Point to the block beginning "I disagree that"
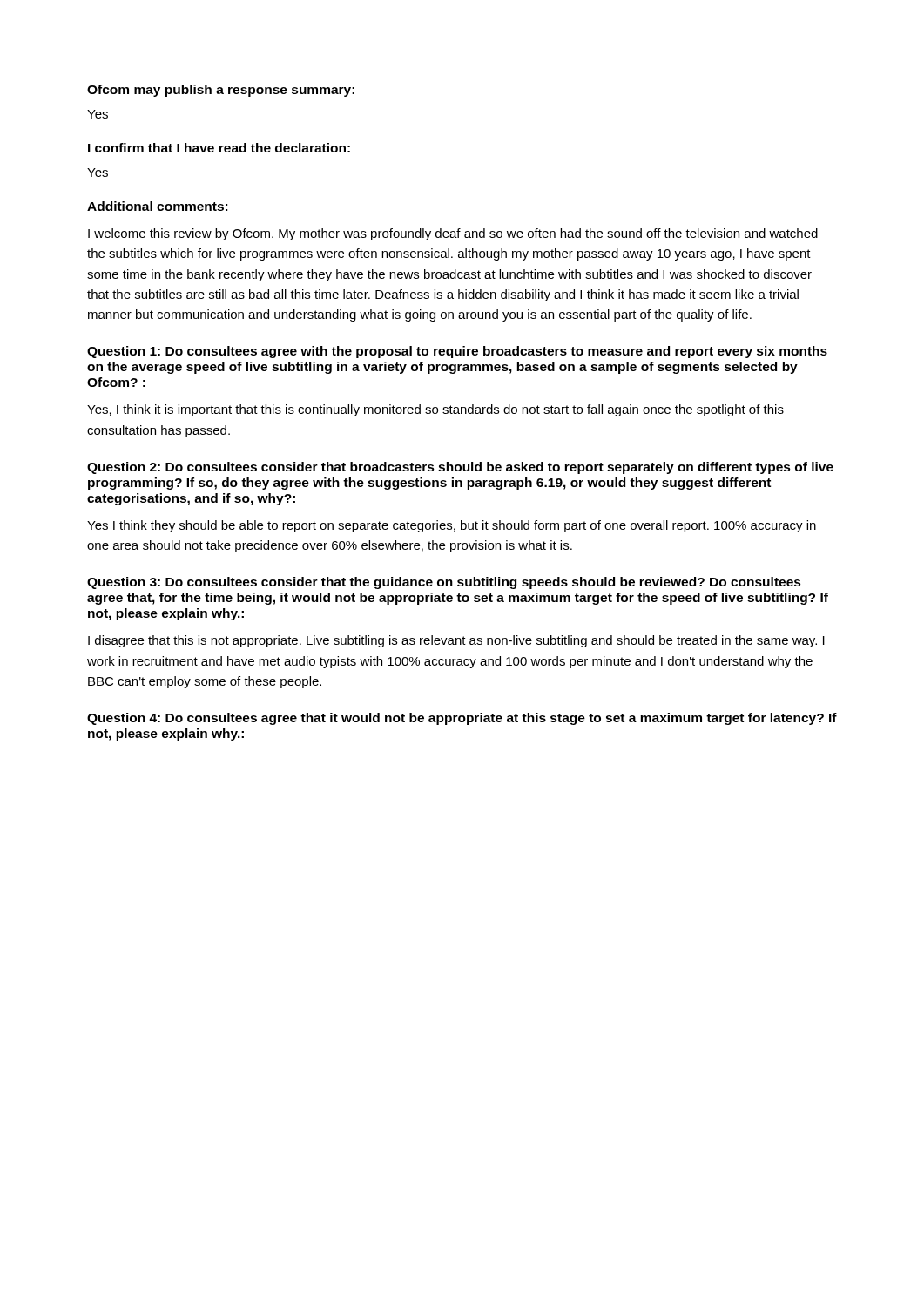Image resolution: width=924 pixels, height=1307 pixels. pos(456,660)
